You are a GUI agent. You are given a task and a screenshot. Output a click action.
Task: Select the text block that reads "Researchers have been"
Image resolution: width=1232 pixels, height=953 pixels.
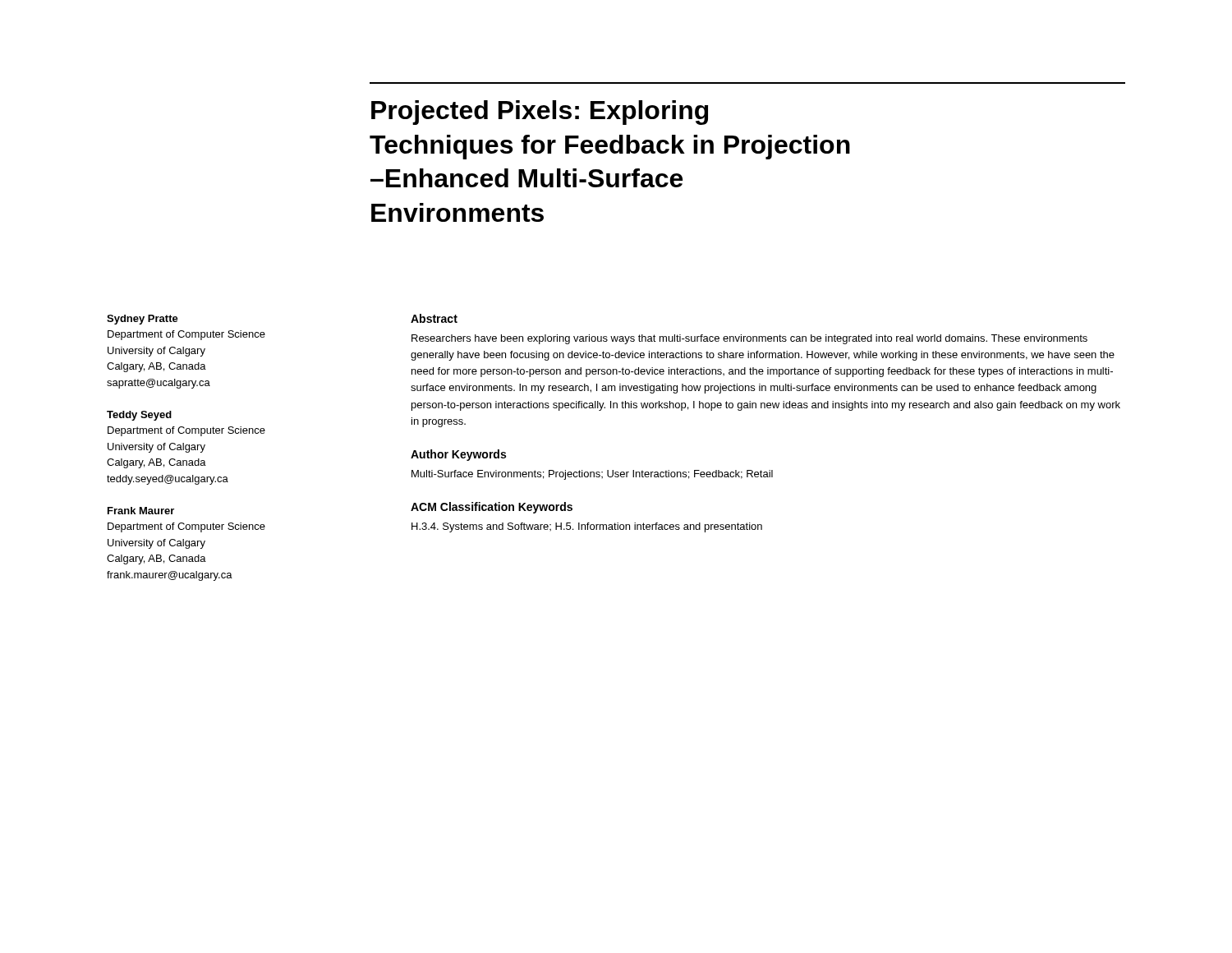(765, 379)
